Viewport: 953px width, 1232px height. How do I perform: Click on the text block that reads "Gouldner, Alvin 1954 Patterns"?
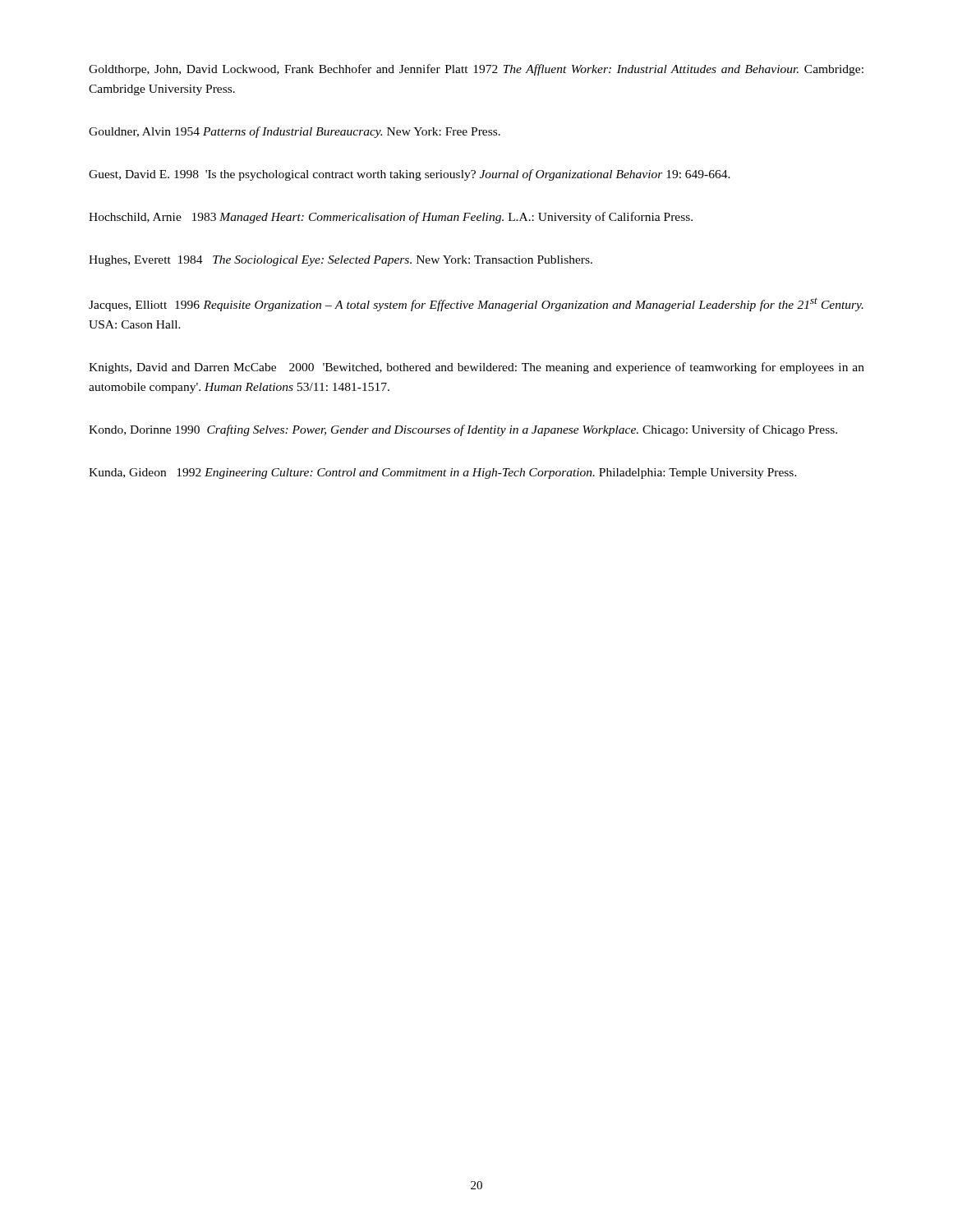click(x=295, y=131)
